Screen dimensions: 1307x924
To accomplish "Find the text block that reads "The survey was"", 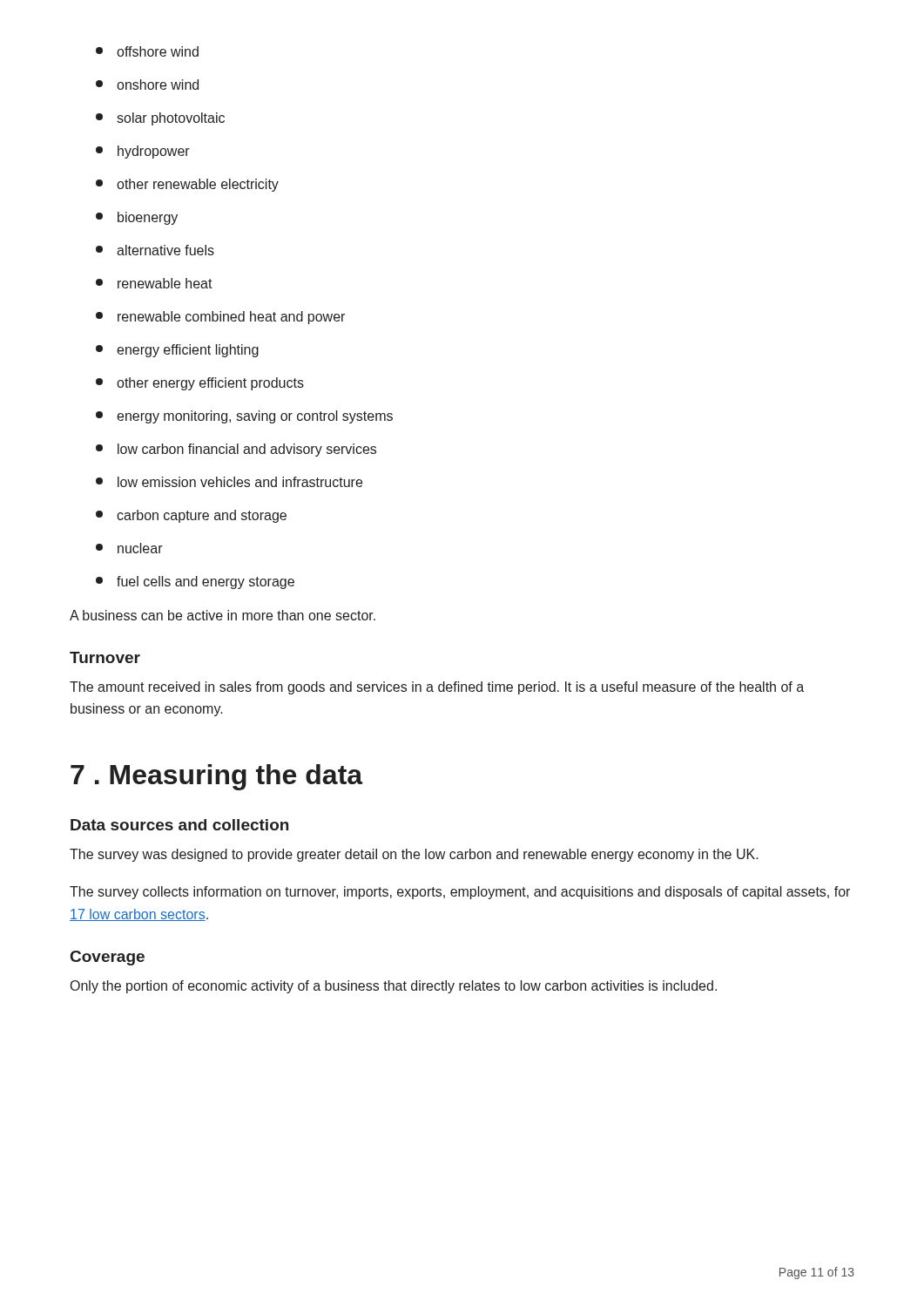I will 414,854.
